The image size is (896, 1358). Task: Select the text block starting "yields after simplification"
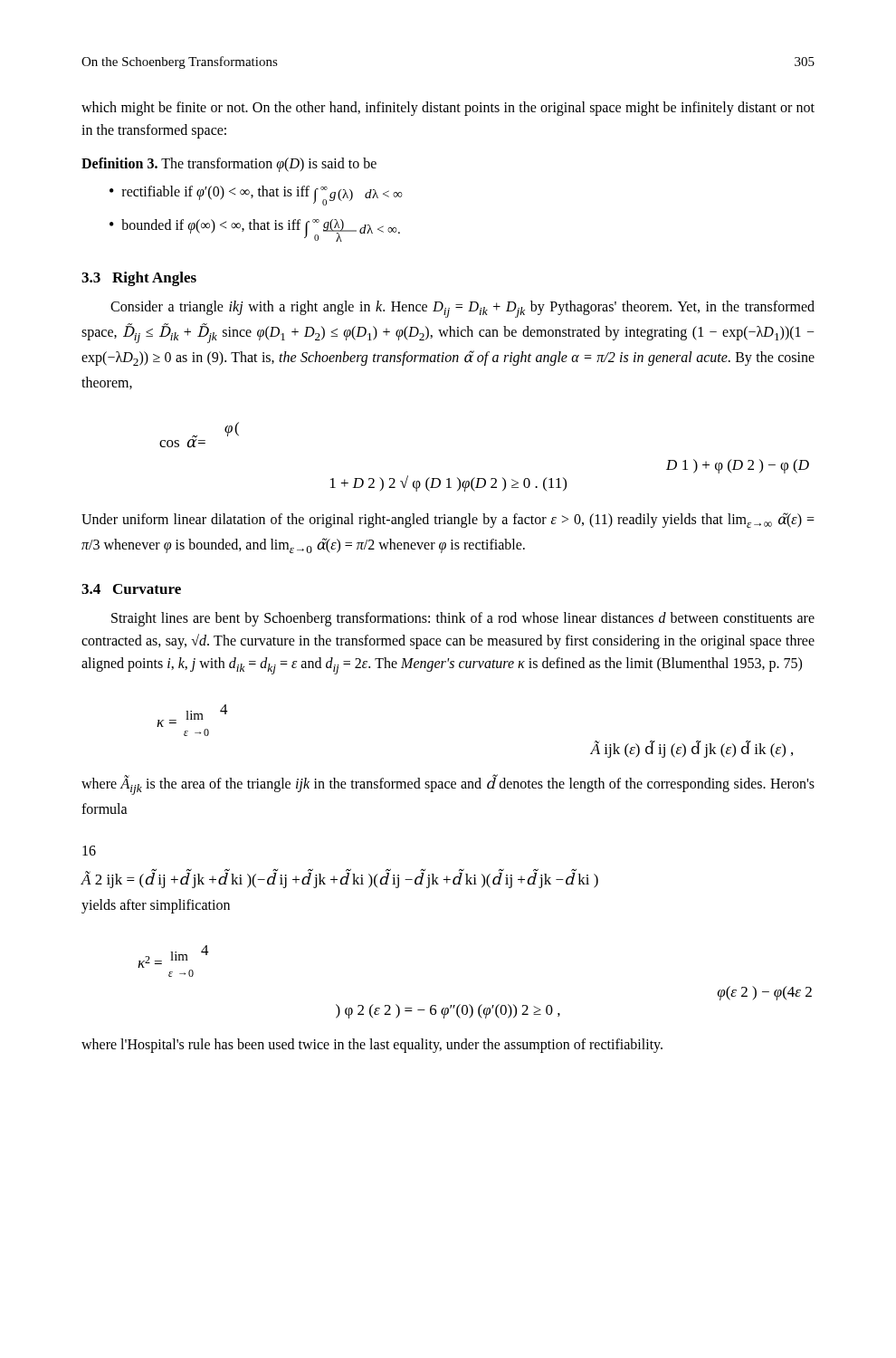pos(156,905)
